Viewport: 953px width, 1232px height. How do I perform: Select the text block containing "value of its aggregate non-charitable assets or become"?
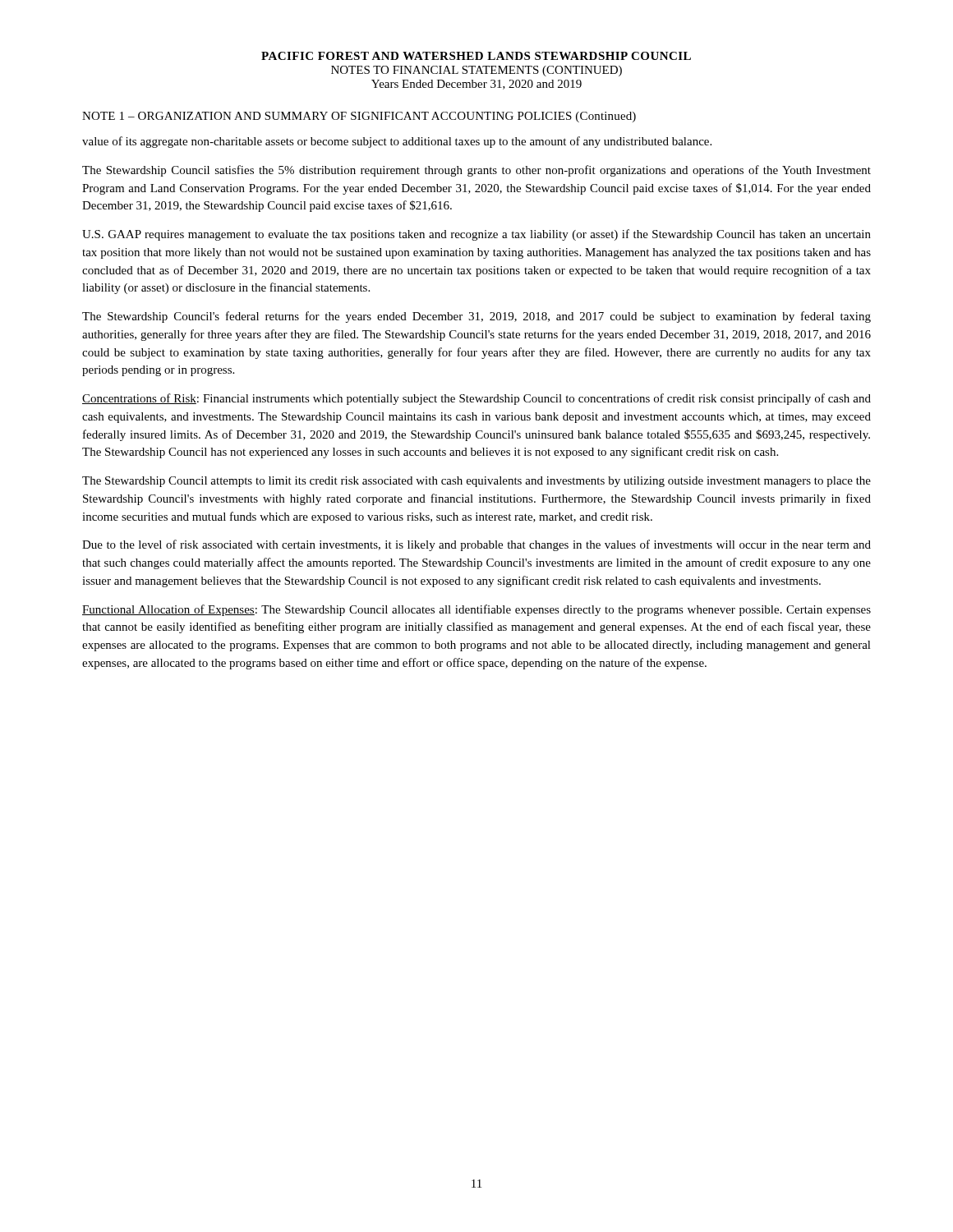[x=397, y=141]
